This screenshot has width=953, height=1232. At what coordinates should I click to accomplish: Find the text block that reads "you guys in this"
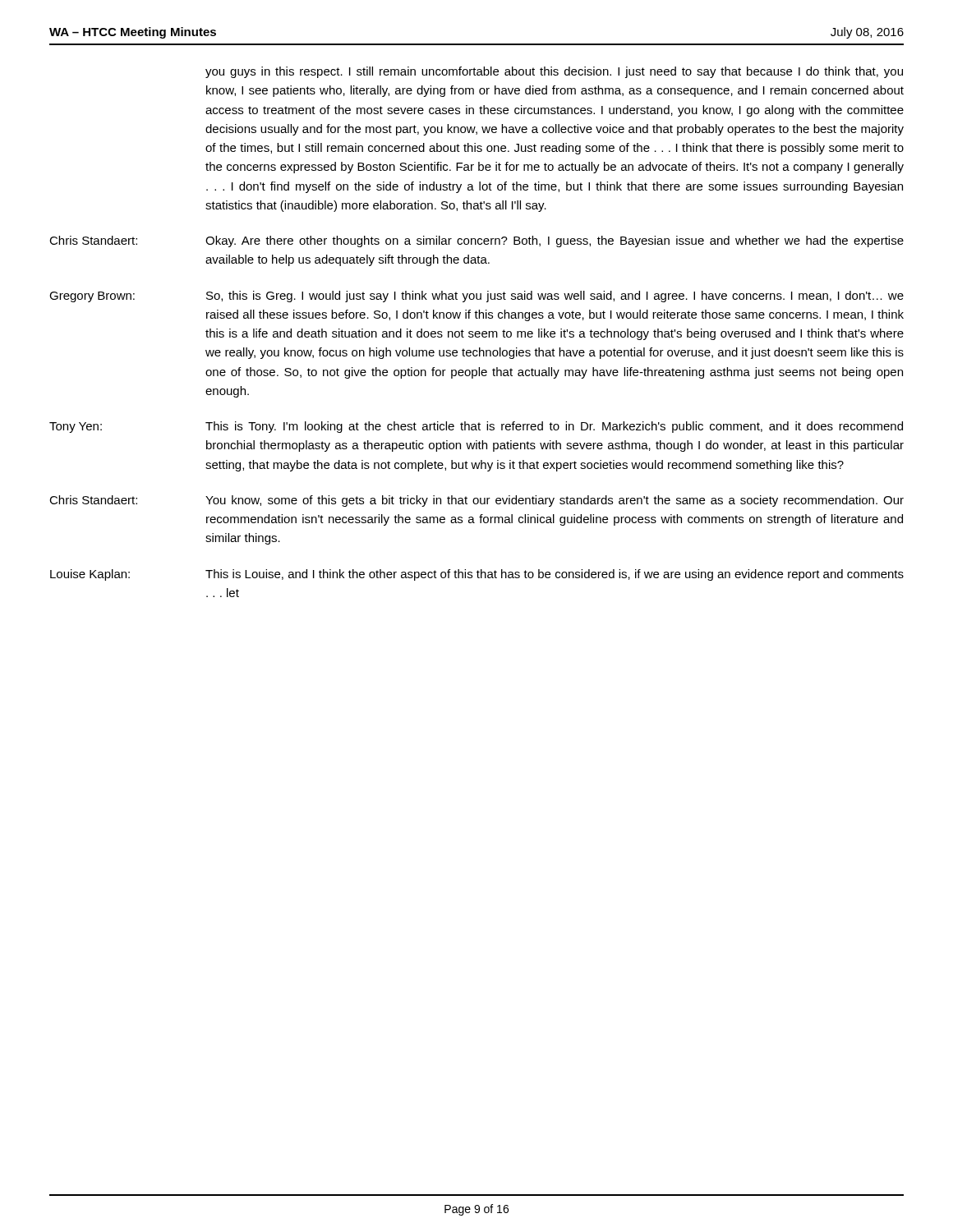[555, 138]
